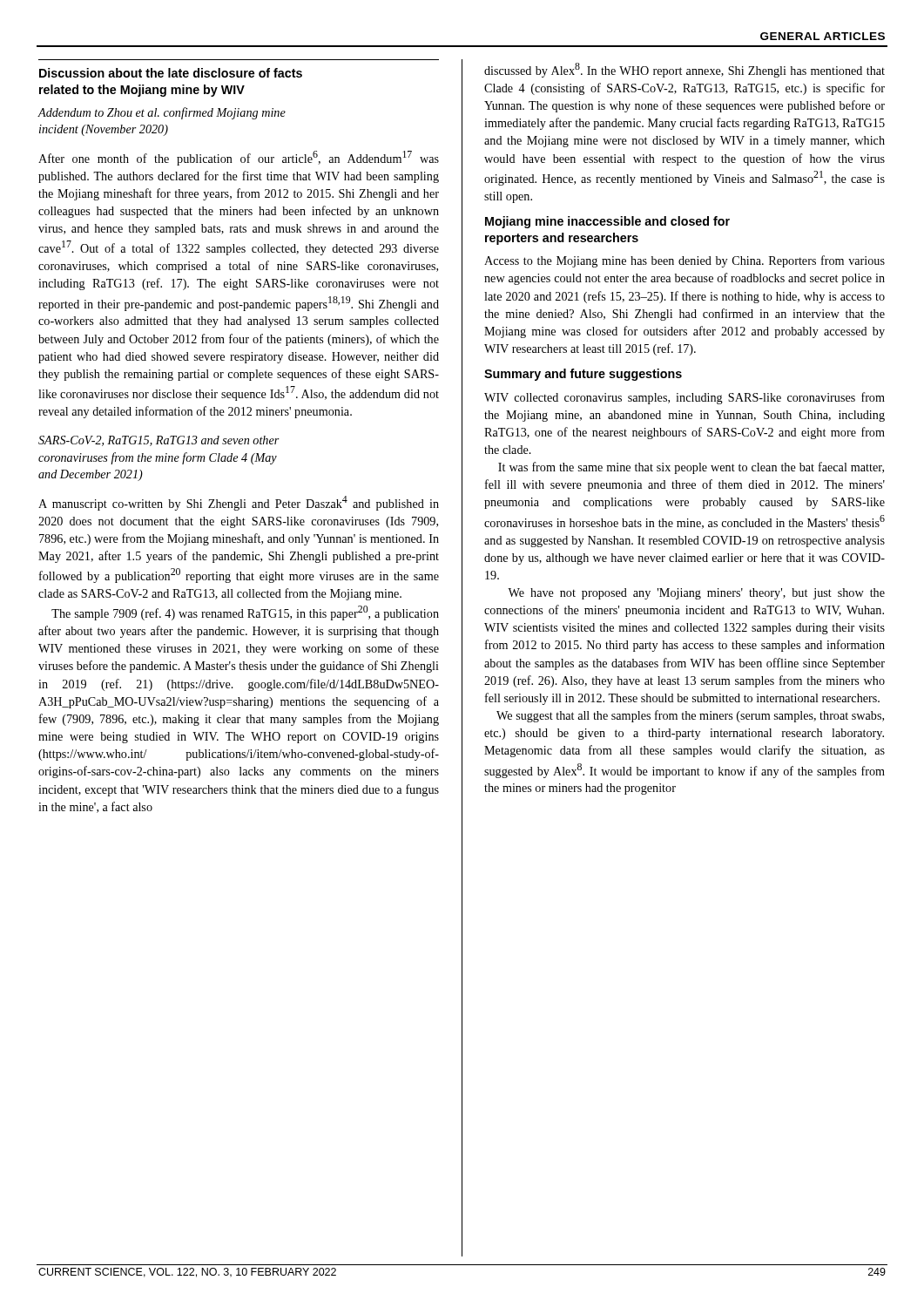The width and height of the screenshot is (924, 1307).
Task: Click on the text block containing "discussed by Alex8. In the"
Action: click(684, 131)
